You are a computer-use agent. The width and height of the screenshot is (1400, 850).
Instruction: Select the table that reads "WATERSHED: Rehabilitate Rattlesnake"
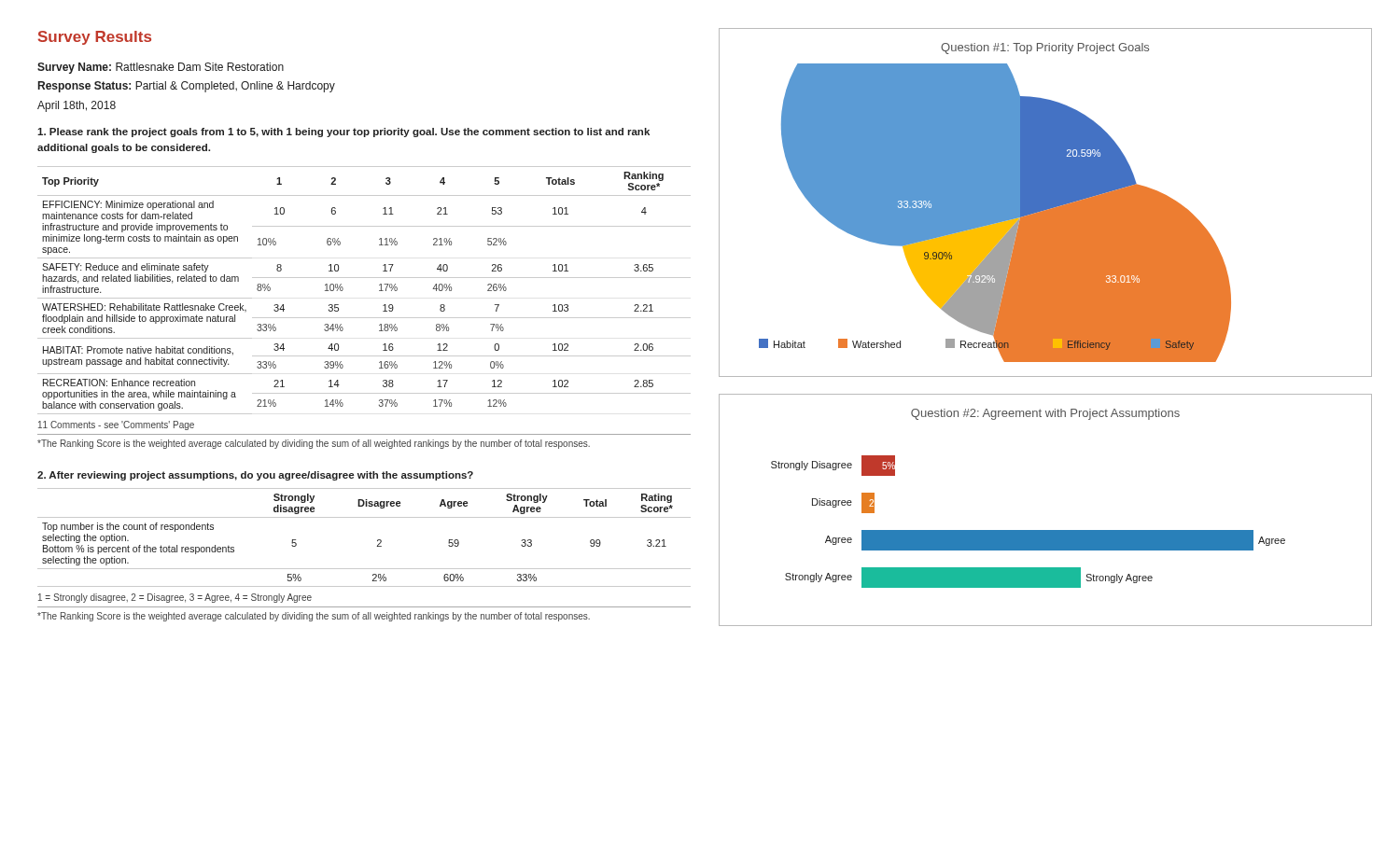tap(364, 290)
